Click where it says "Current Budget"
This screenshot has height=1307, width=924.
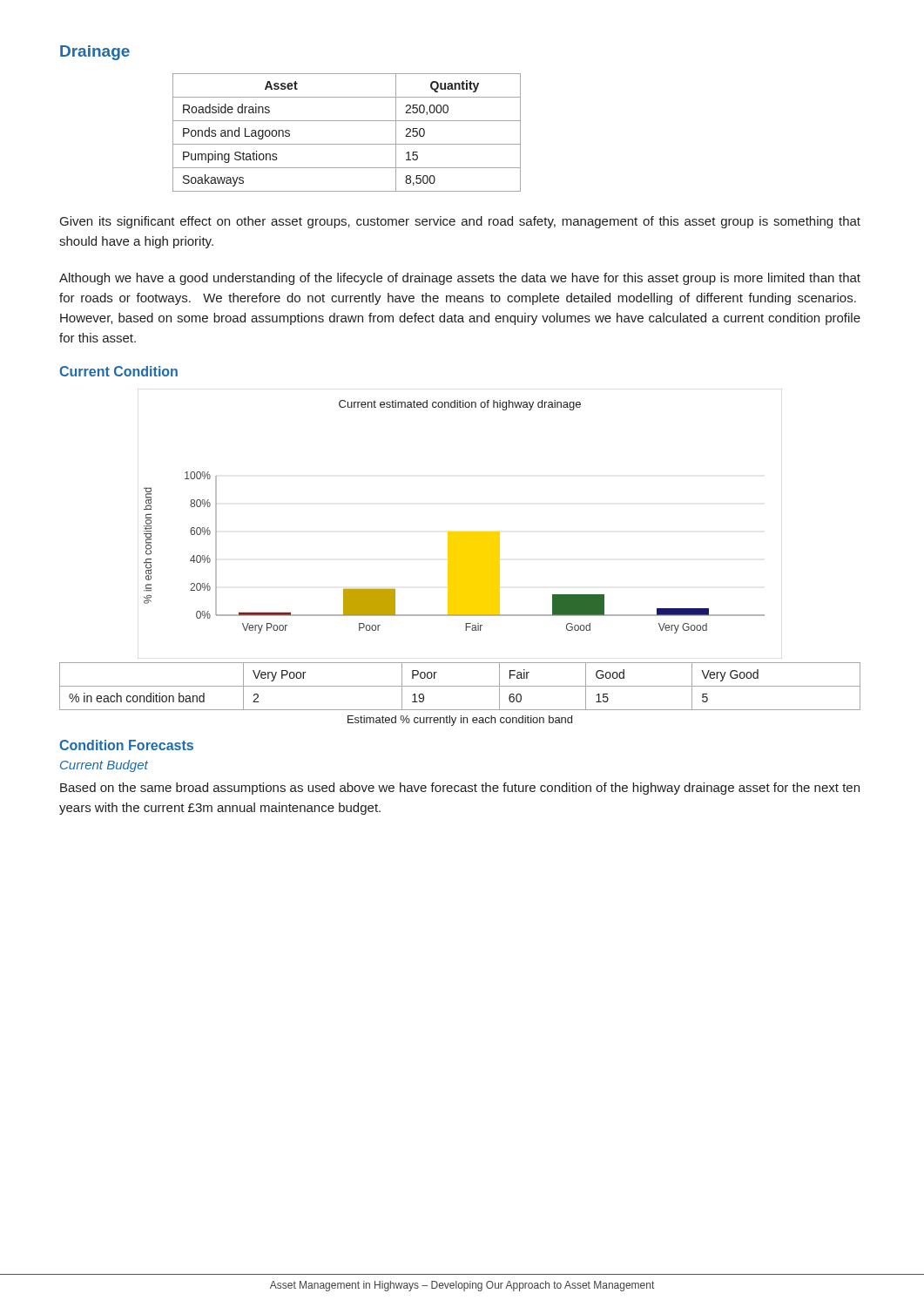[x=104, y=764]
